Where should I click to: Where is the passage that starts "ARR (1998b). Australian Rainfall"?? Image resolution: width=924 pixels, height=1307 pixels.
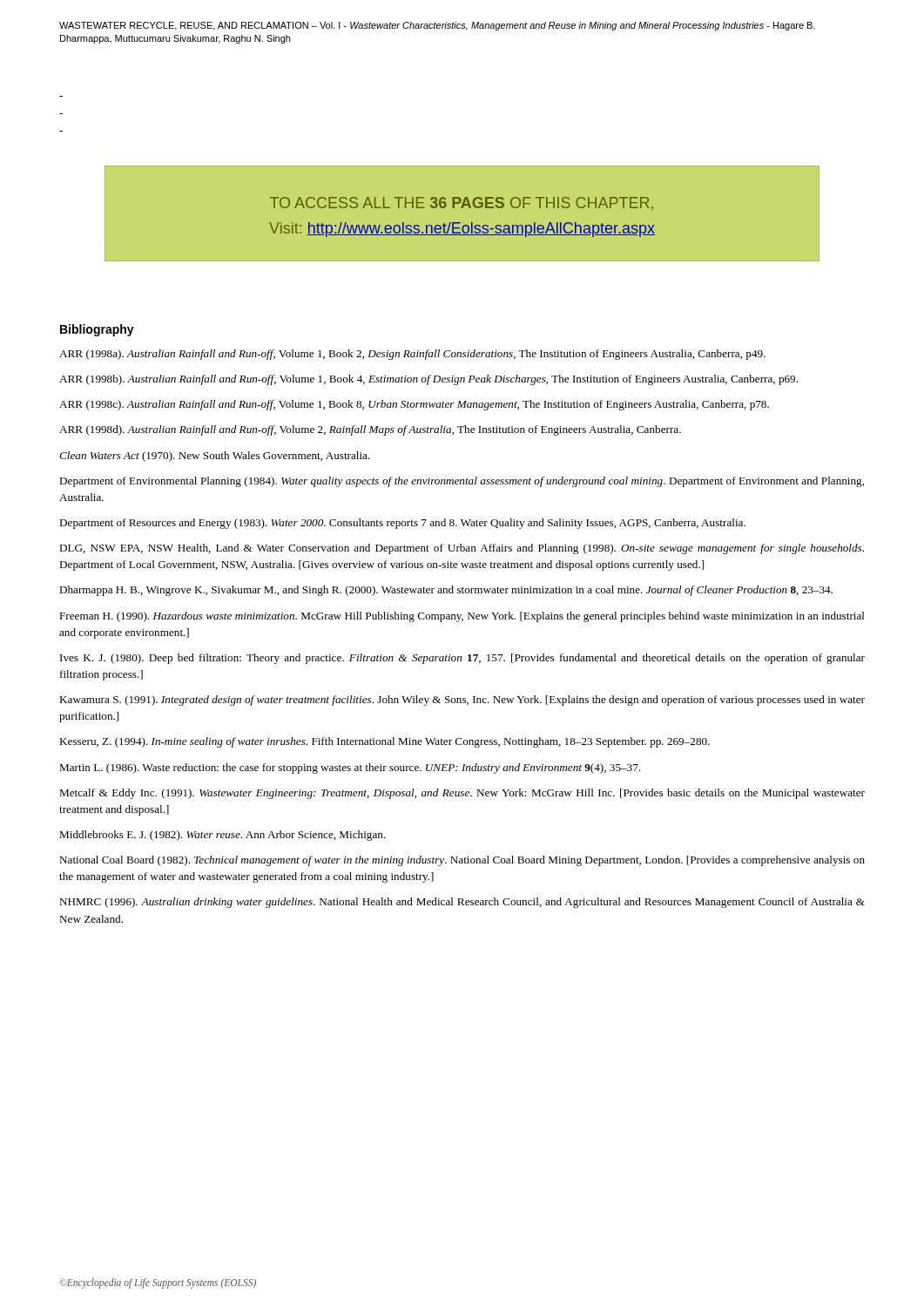click(429, 379)
